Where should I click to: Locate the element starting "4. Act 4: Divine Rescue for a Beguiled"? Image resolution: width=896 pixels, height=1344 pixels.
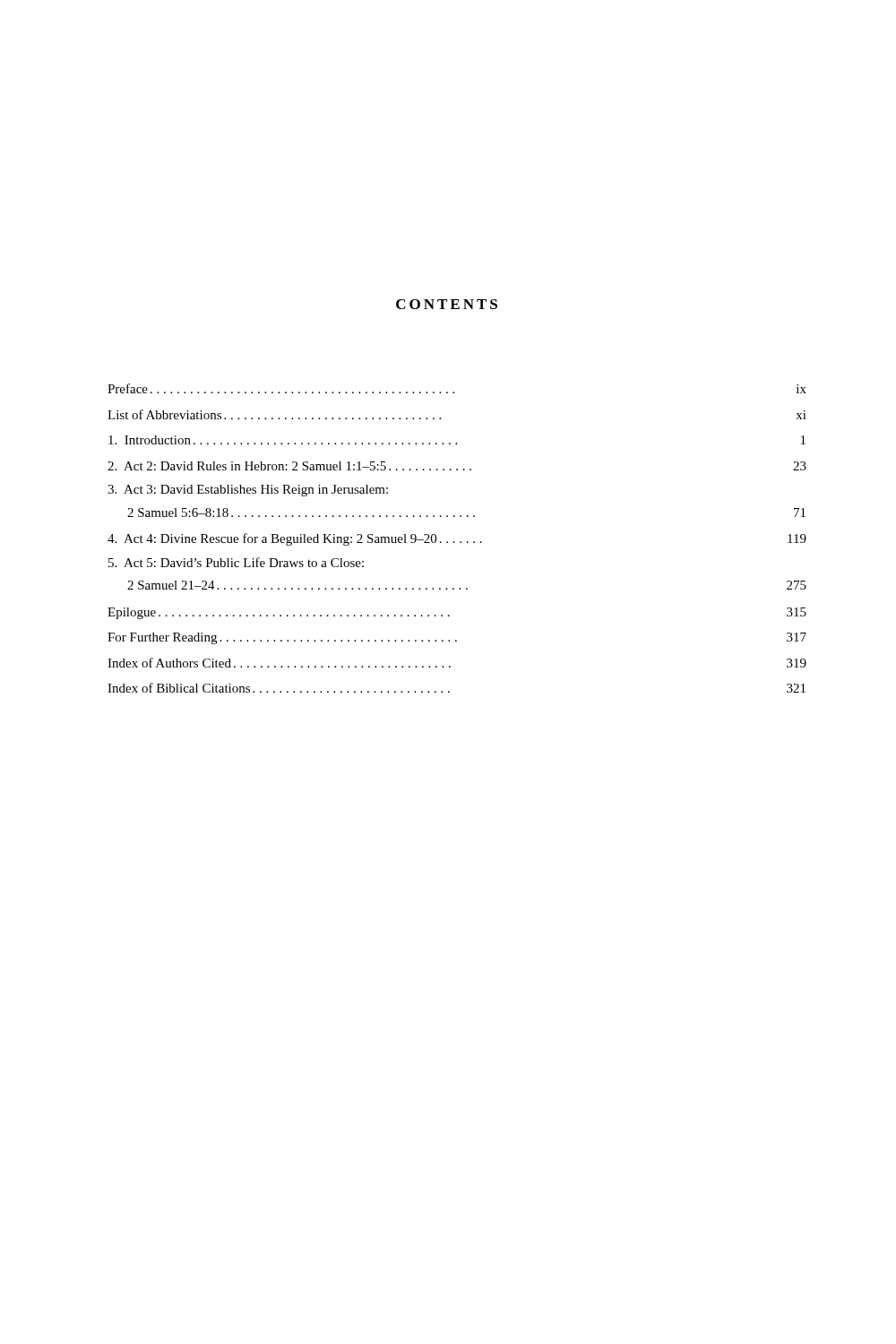pos(457,539)
